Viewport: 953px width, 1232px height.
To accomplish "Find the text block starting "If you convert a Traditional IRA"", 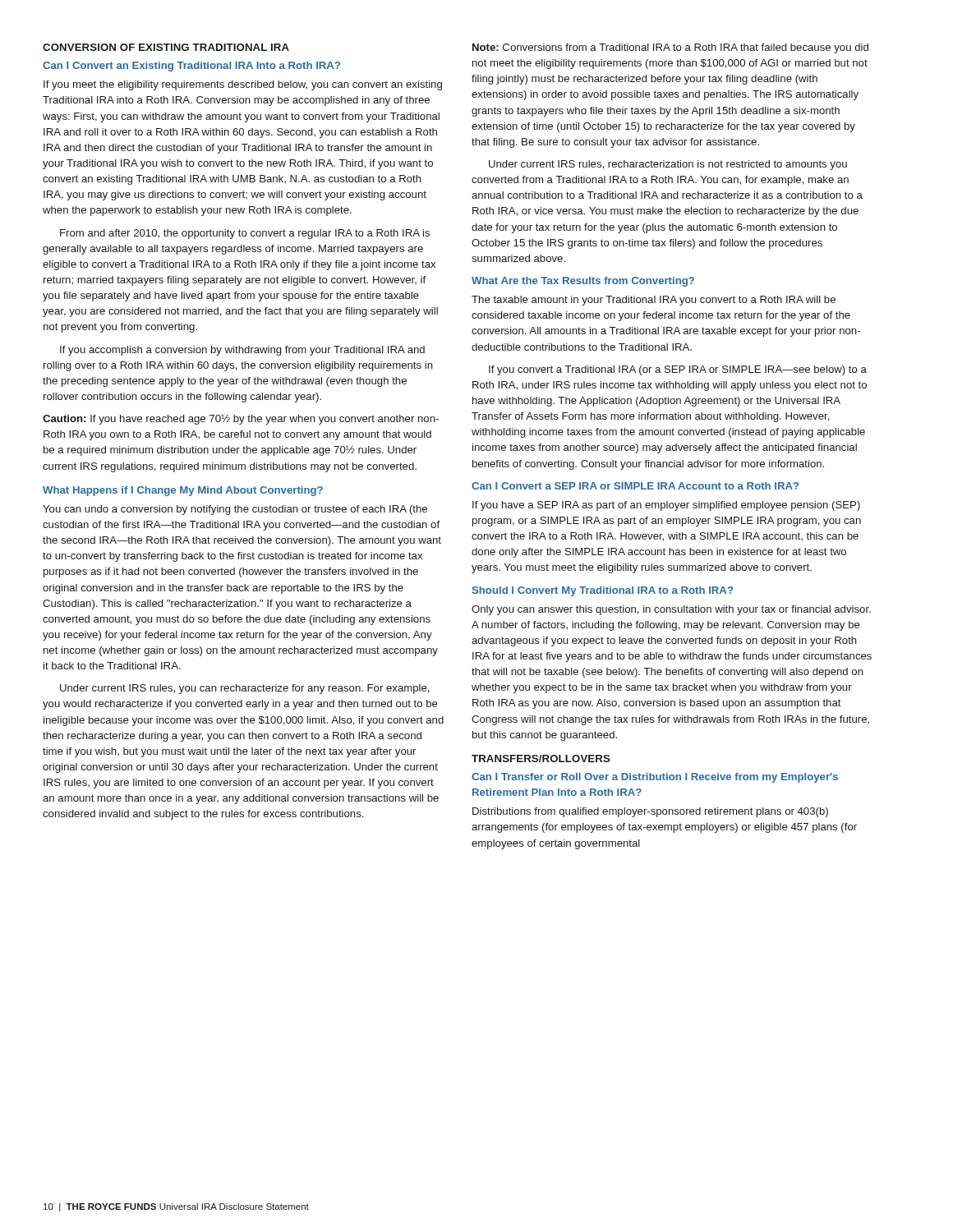I will point(669,416).
